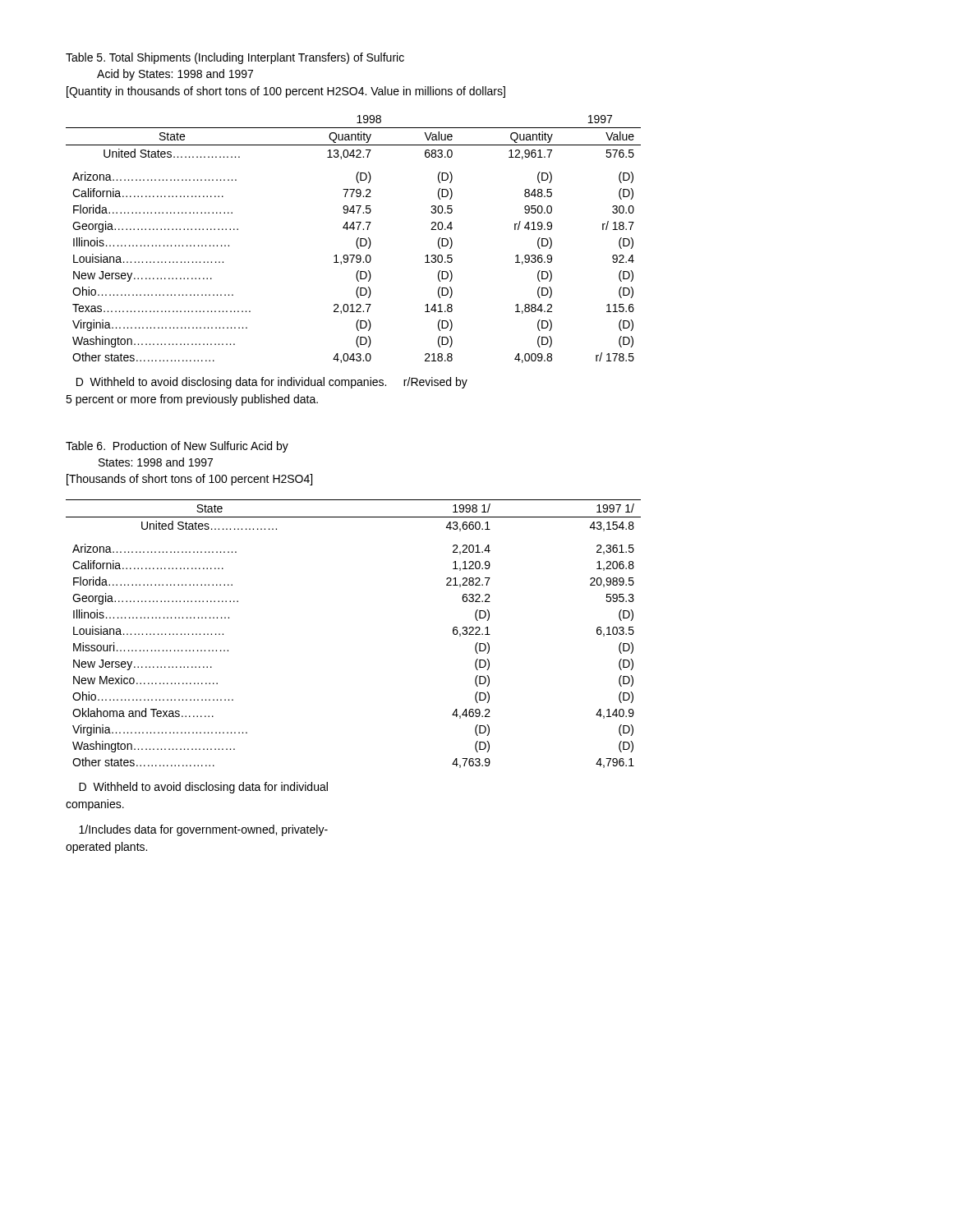Find the text block starting "Table 6. Production of New Sulfuric"
953x1232 pixels.
pyautogui.click(x=189, y=463)
